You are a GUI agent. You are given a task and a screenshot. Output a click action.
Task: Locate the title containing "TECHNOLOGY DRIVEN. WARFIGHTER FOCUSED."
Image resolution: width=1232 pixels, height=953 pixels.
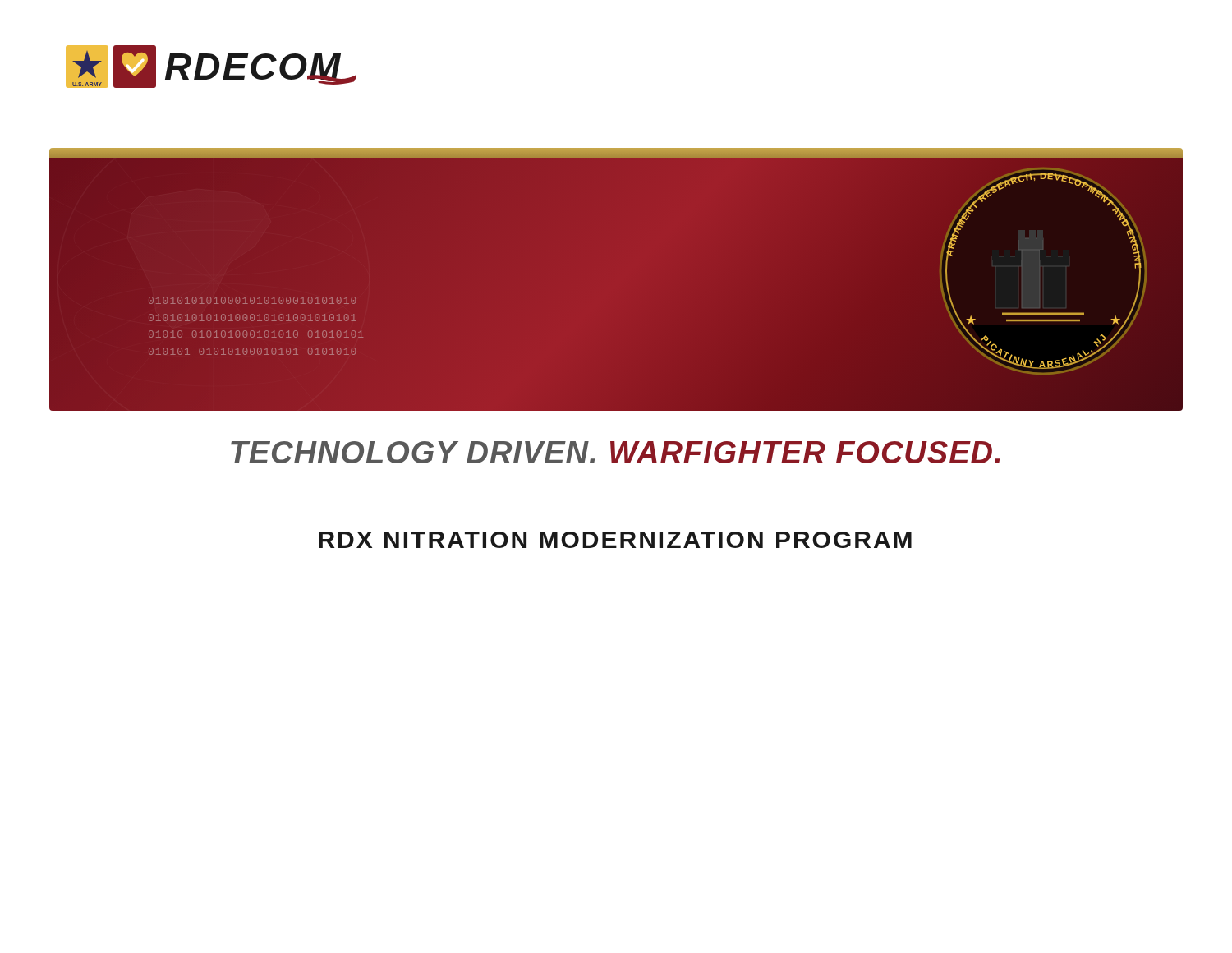(616, 453)
